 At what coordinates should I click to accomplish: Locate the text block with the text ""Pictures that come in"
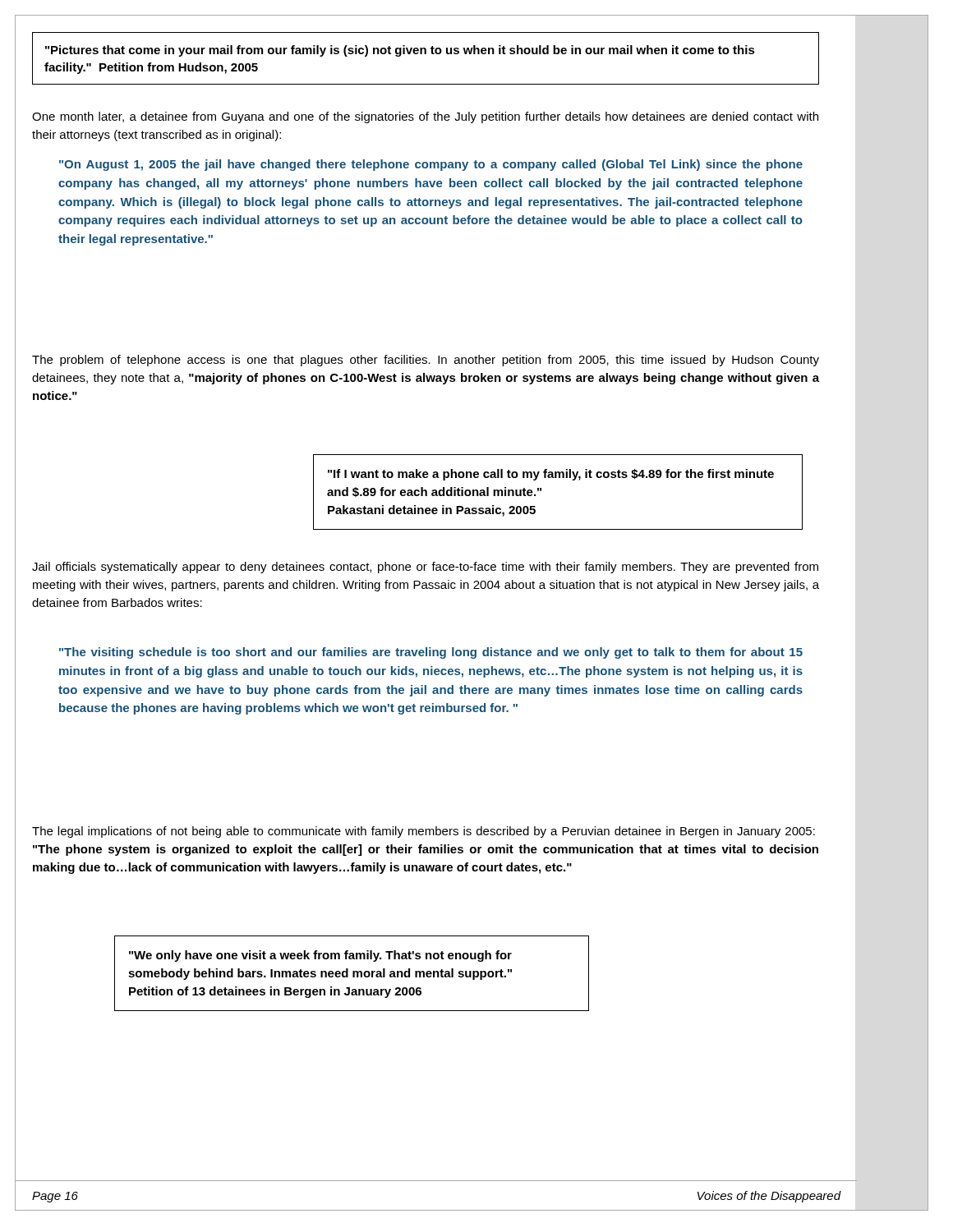(400, 58)
